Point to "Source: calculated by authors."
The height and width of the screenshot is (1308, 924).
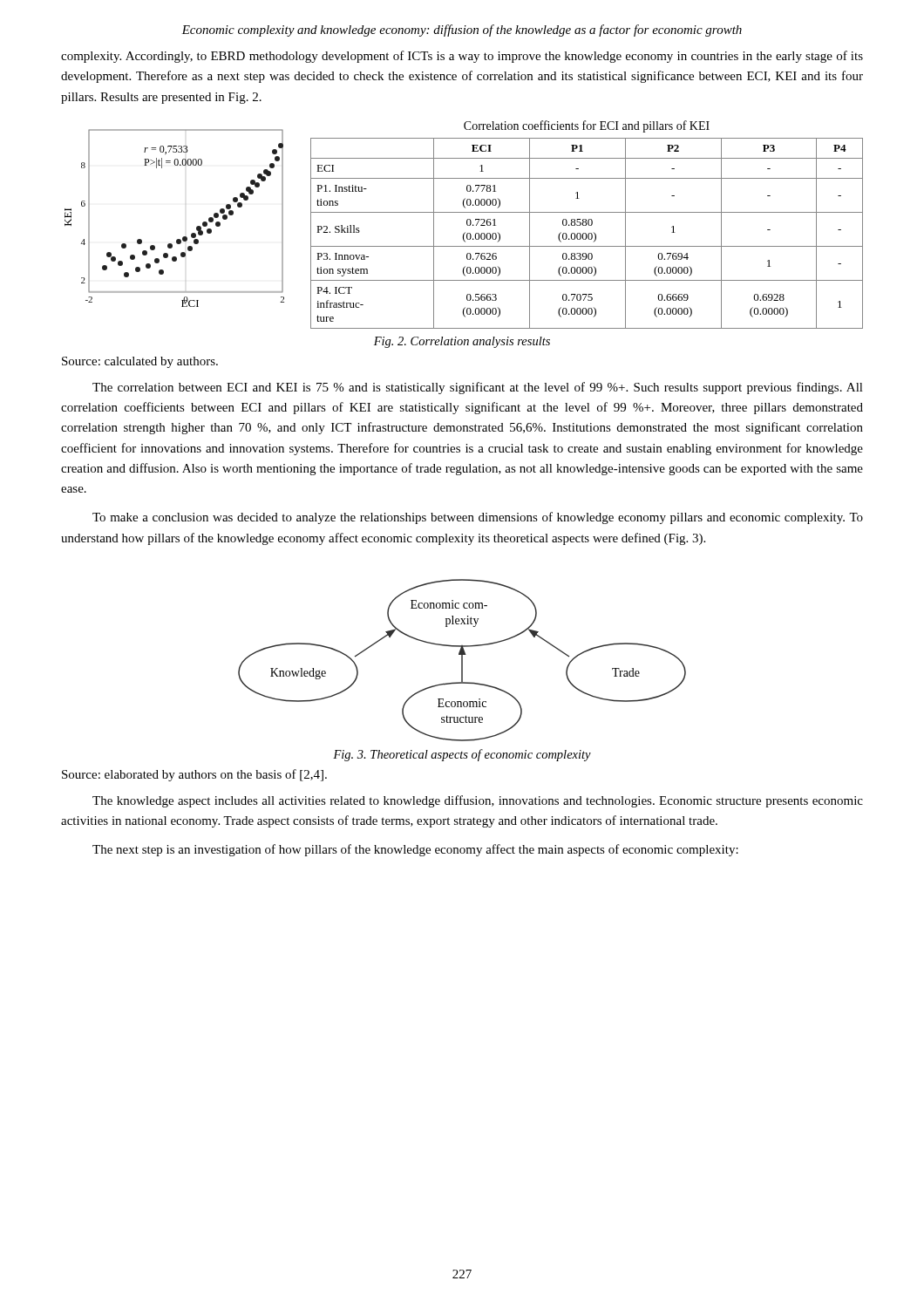coord(140,361)
